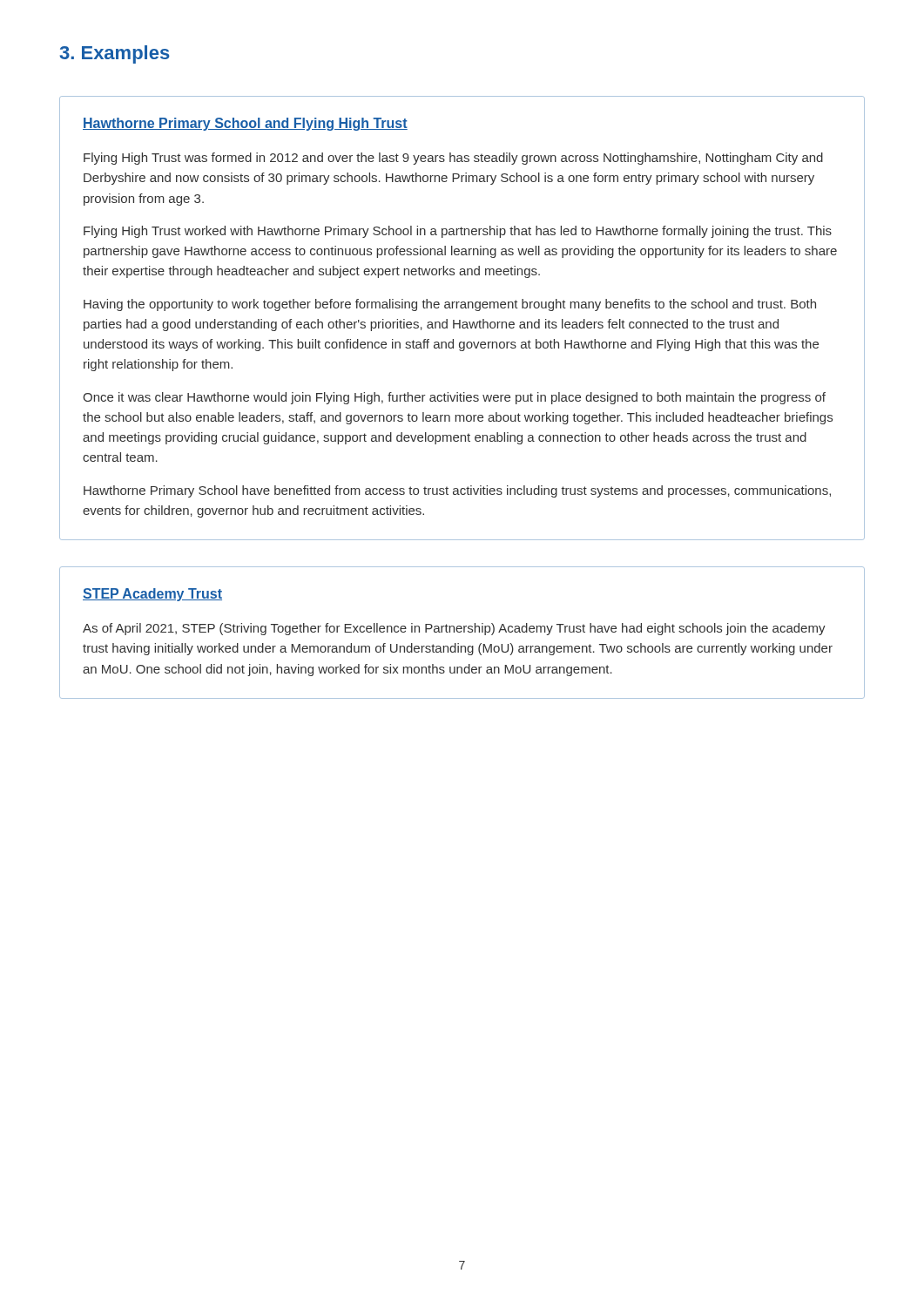The image size is (924, 1307).
Task: Where does it say "3. Examples"?
Action: point(115,53)
